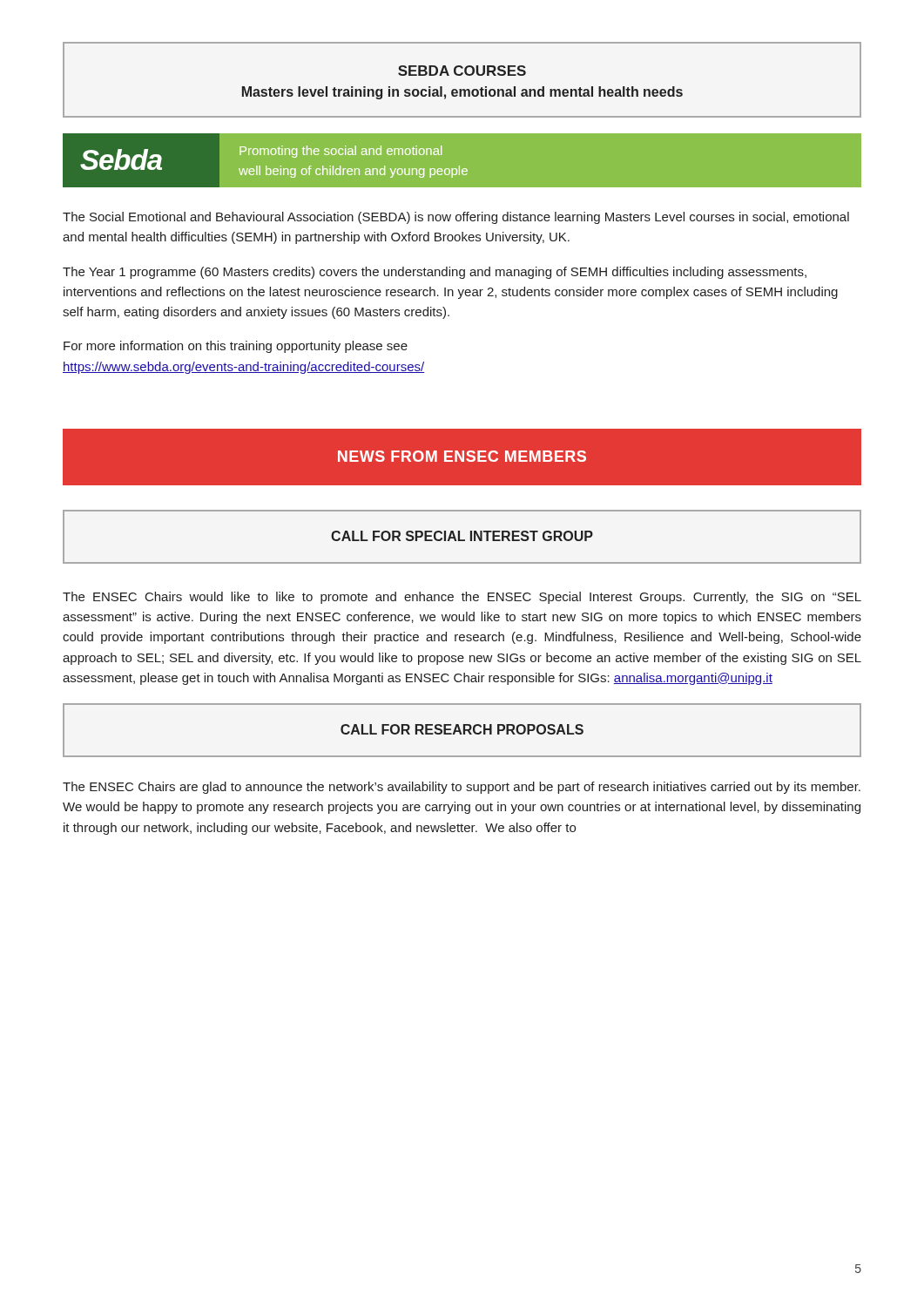924x1307 pixels.
Task: Click on the logo
Action: [x=462, y=160]
